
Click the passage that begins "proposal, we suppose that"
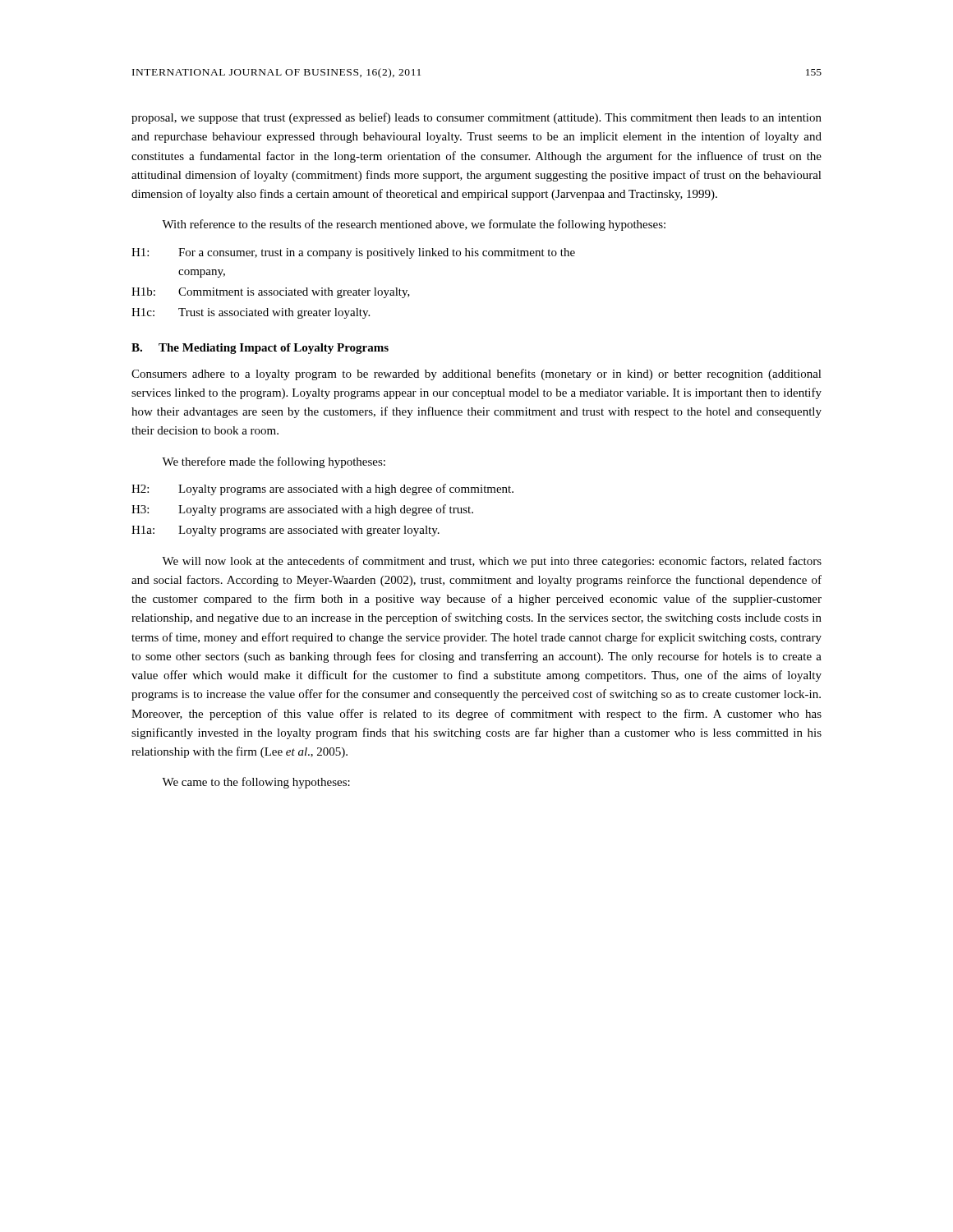coord(476,156)
